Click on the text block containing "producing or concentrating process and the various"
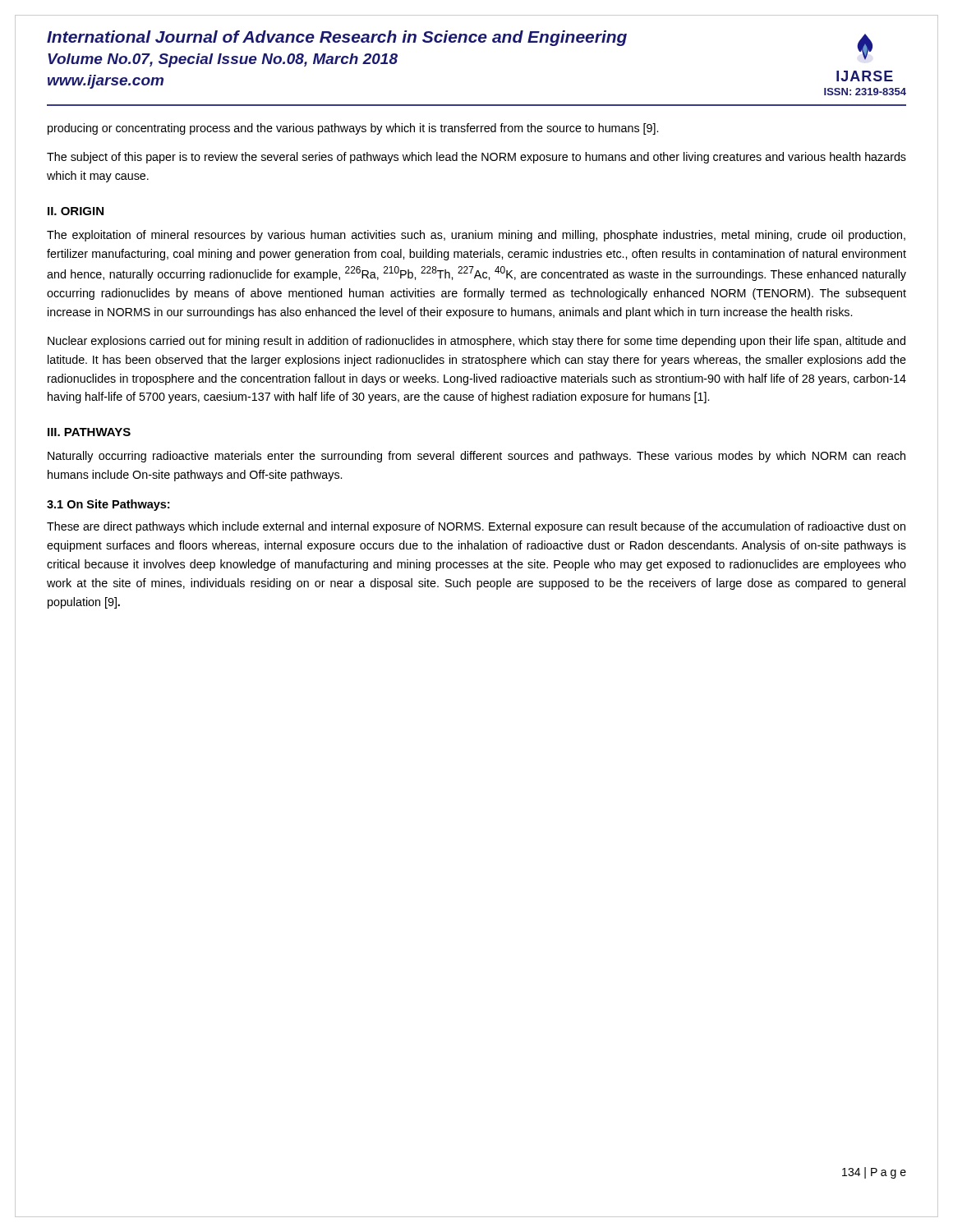This screenshot has height=1232, width=953. click(x=353, y=128)
